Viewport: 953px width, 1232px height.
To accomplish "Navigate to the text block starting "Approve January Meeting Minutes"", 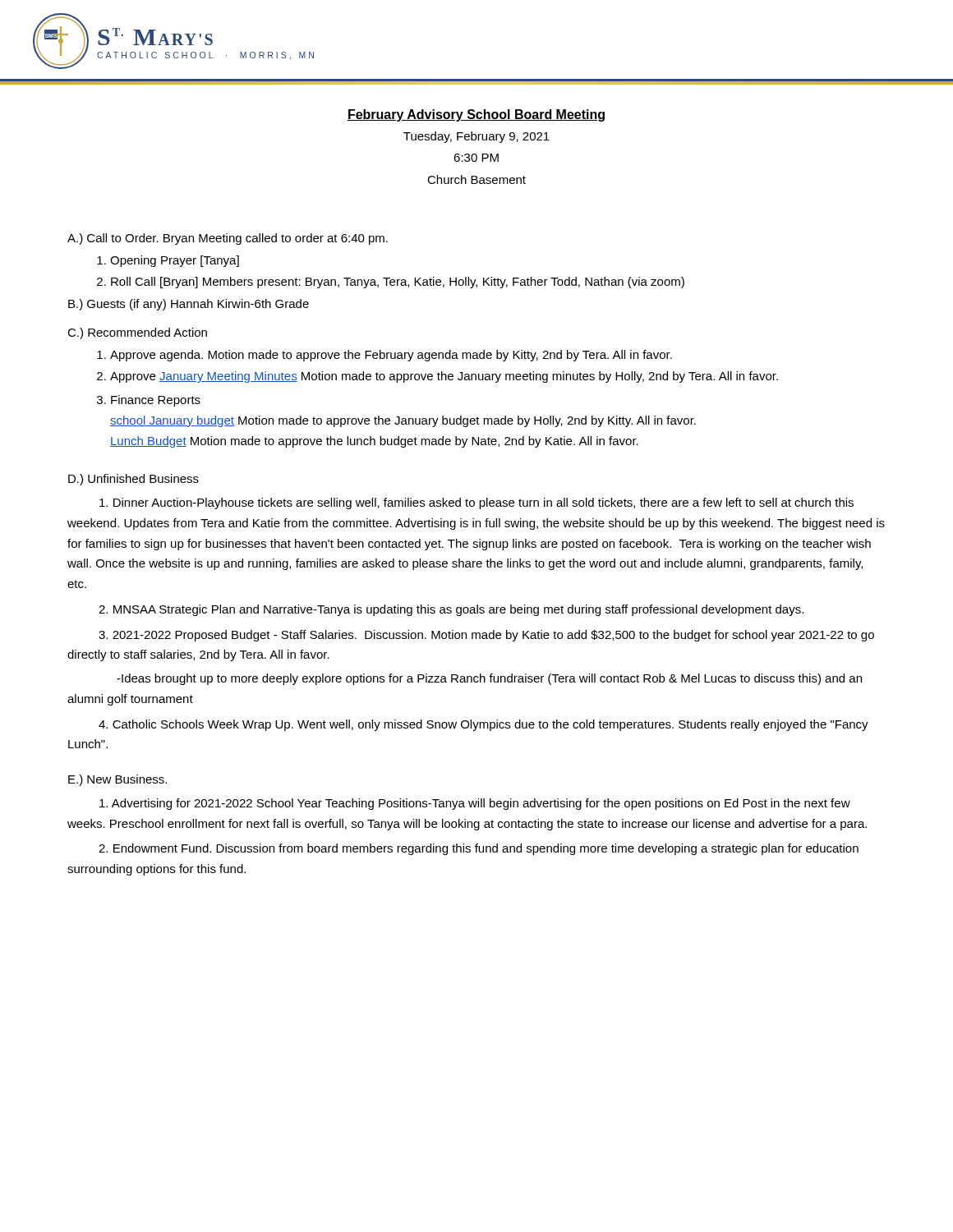I will [x=444, y=376].
